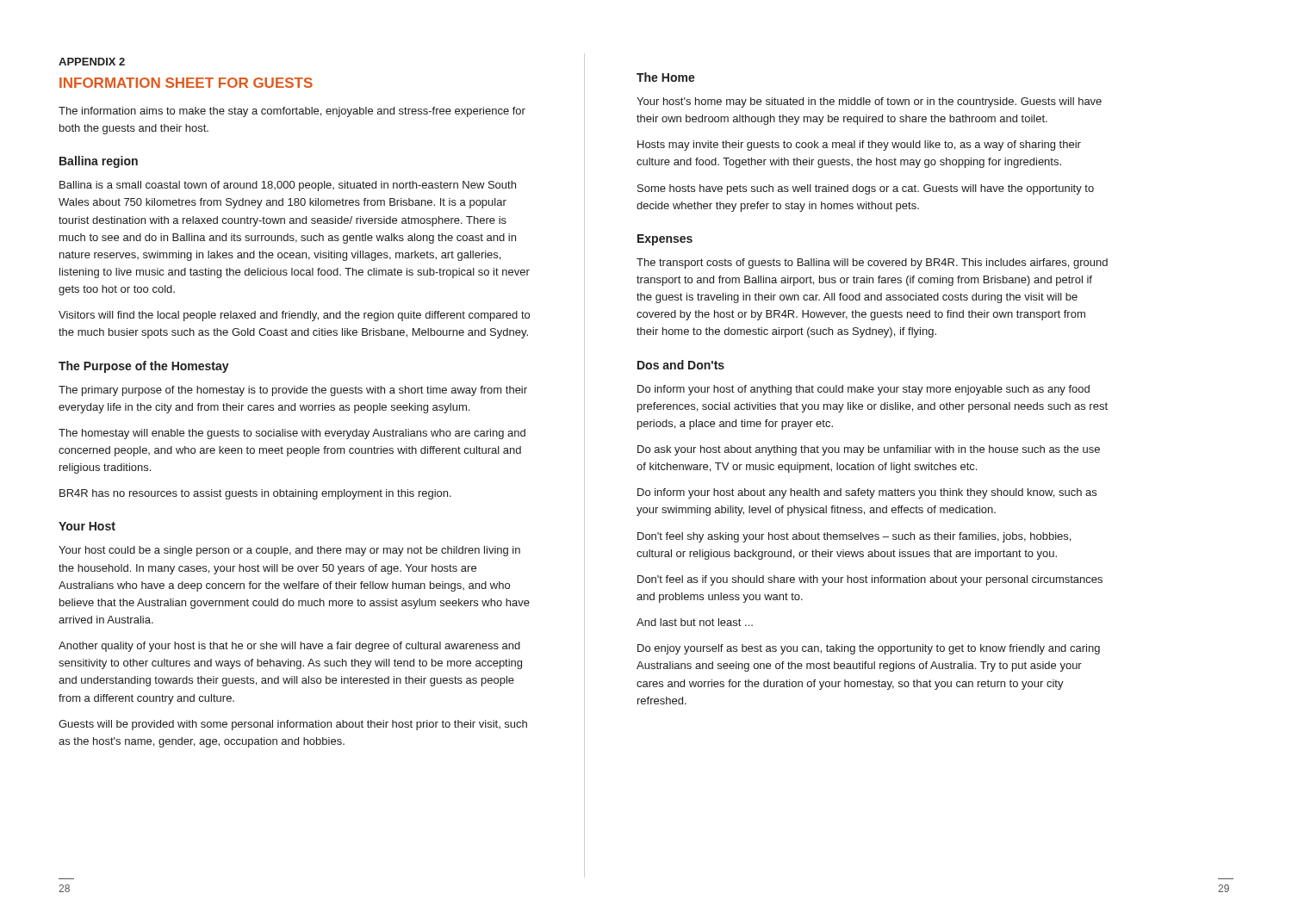Navigate to the text starting "Another quality of"

[291, 672]
